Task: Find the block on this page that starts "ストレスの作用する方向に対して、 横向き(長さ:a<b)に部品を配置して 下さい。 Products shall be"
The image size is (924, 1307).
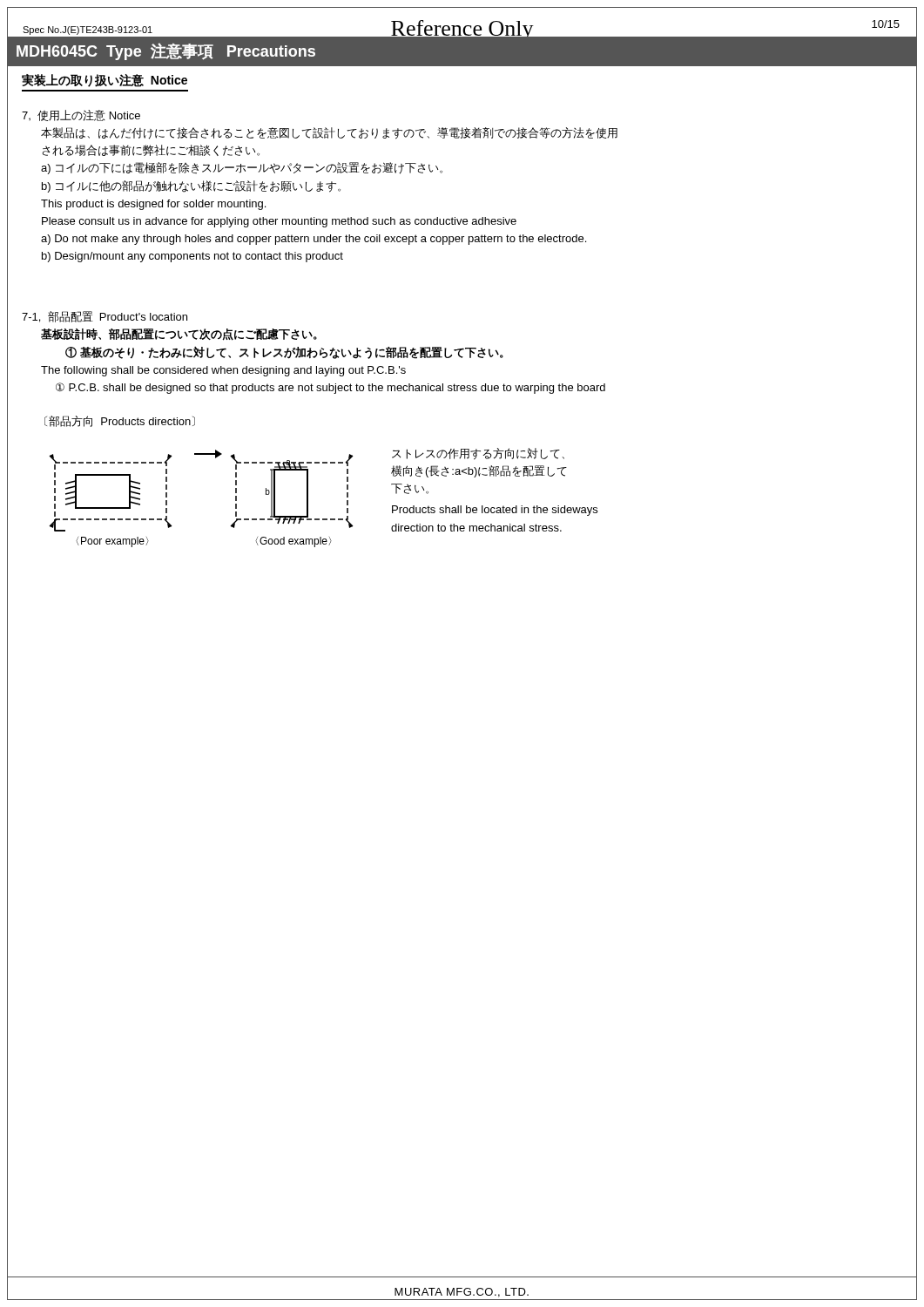Action: pos(478,454)
